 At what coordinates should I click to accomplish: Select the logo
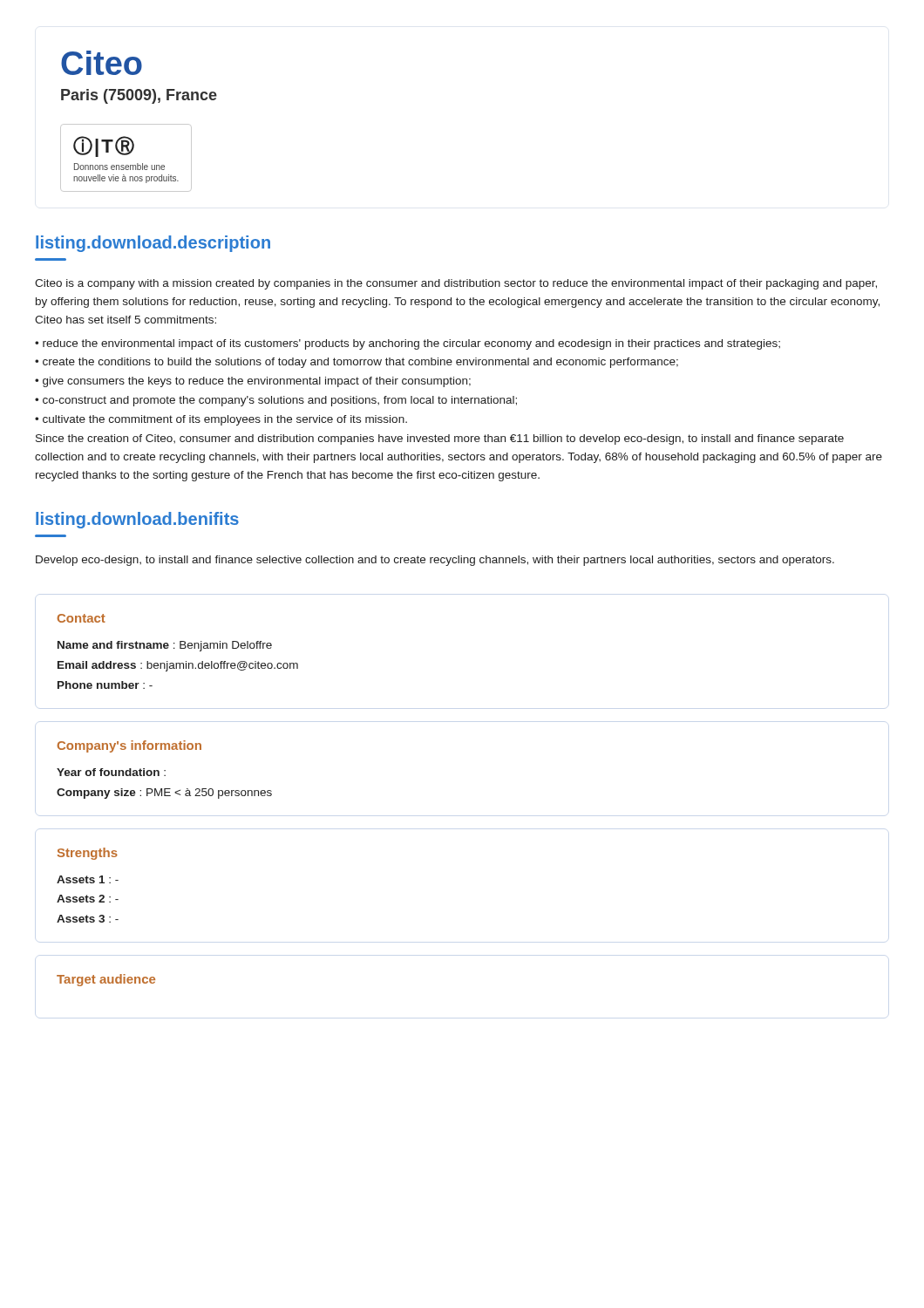point(126,156)
